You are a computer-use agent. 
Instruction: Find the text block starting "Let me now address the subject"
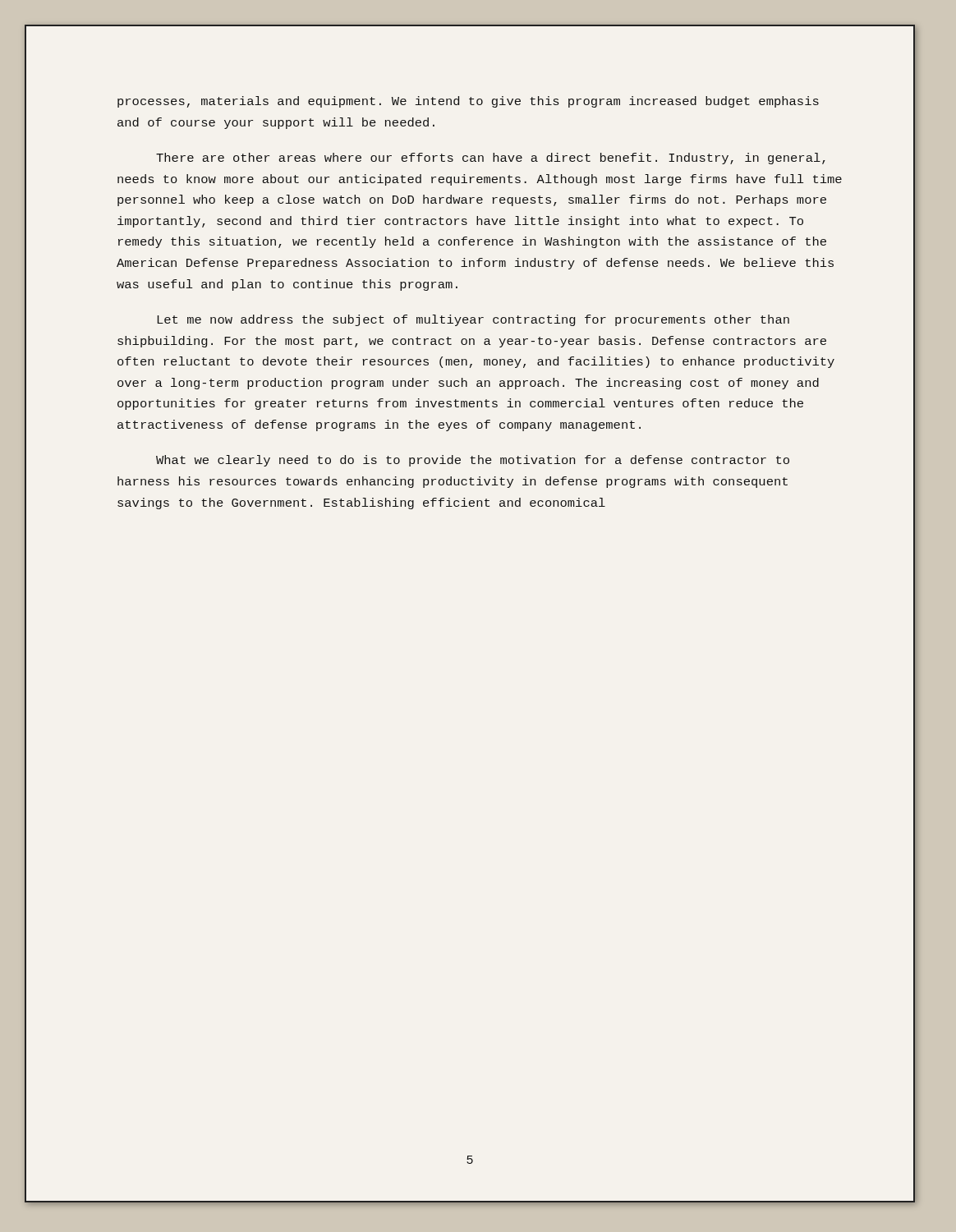tap(482, 373)
